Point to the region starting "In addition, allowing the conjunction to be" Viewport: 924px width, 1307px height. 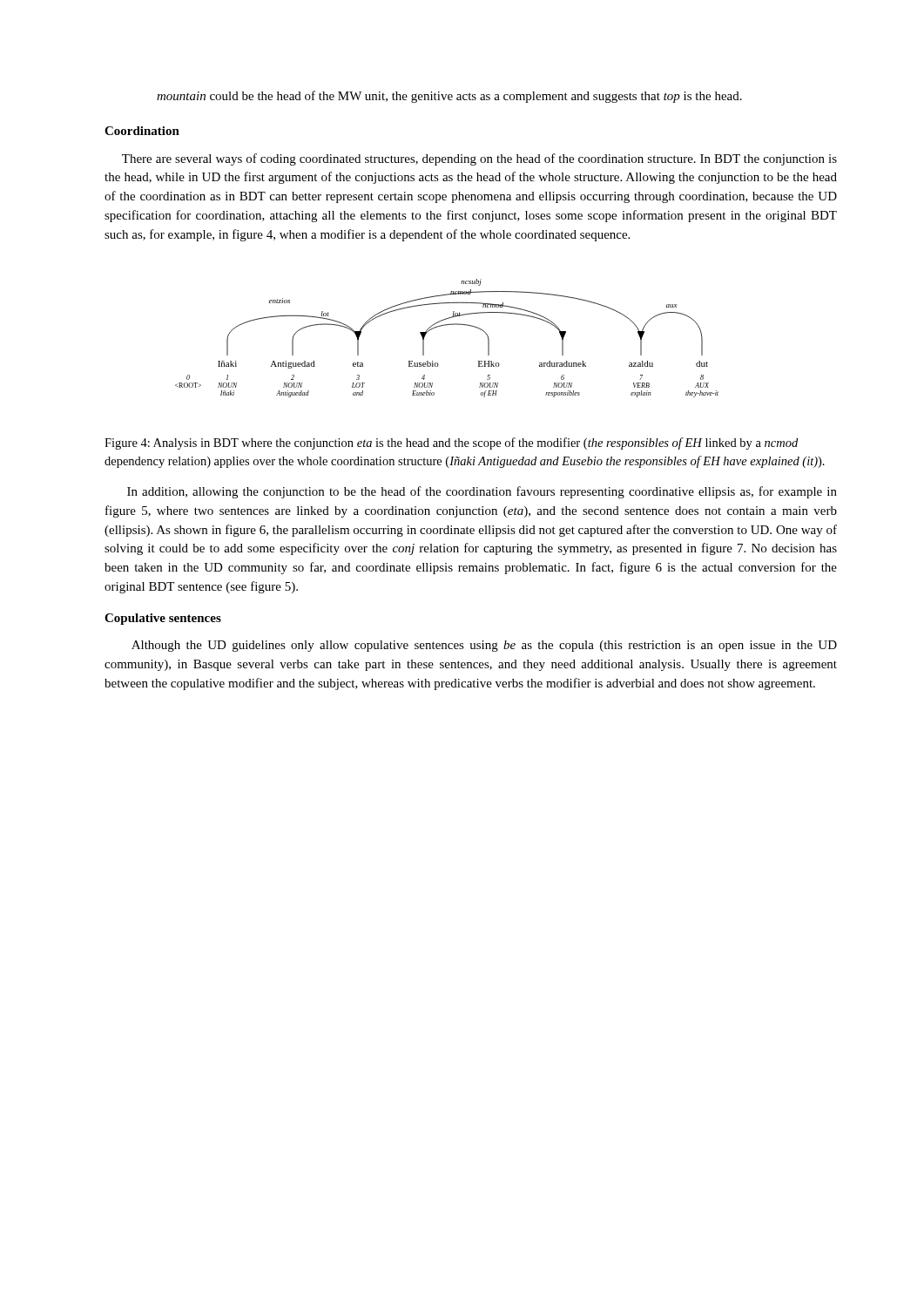471,539
